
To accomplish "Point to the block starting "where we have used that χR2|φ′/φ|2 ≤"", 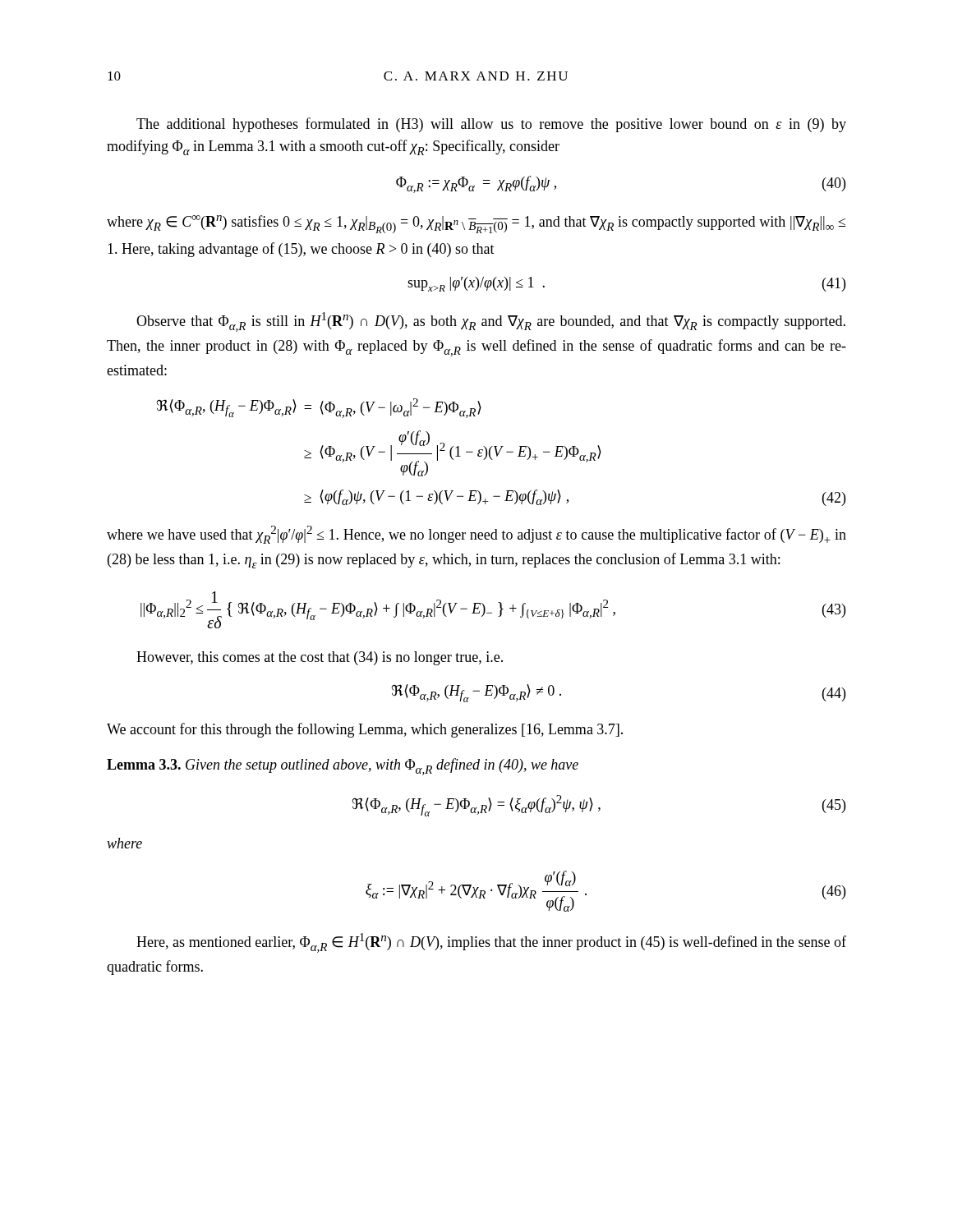I will coord(476,547).
